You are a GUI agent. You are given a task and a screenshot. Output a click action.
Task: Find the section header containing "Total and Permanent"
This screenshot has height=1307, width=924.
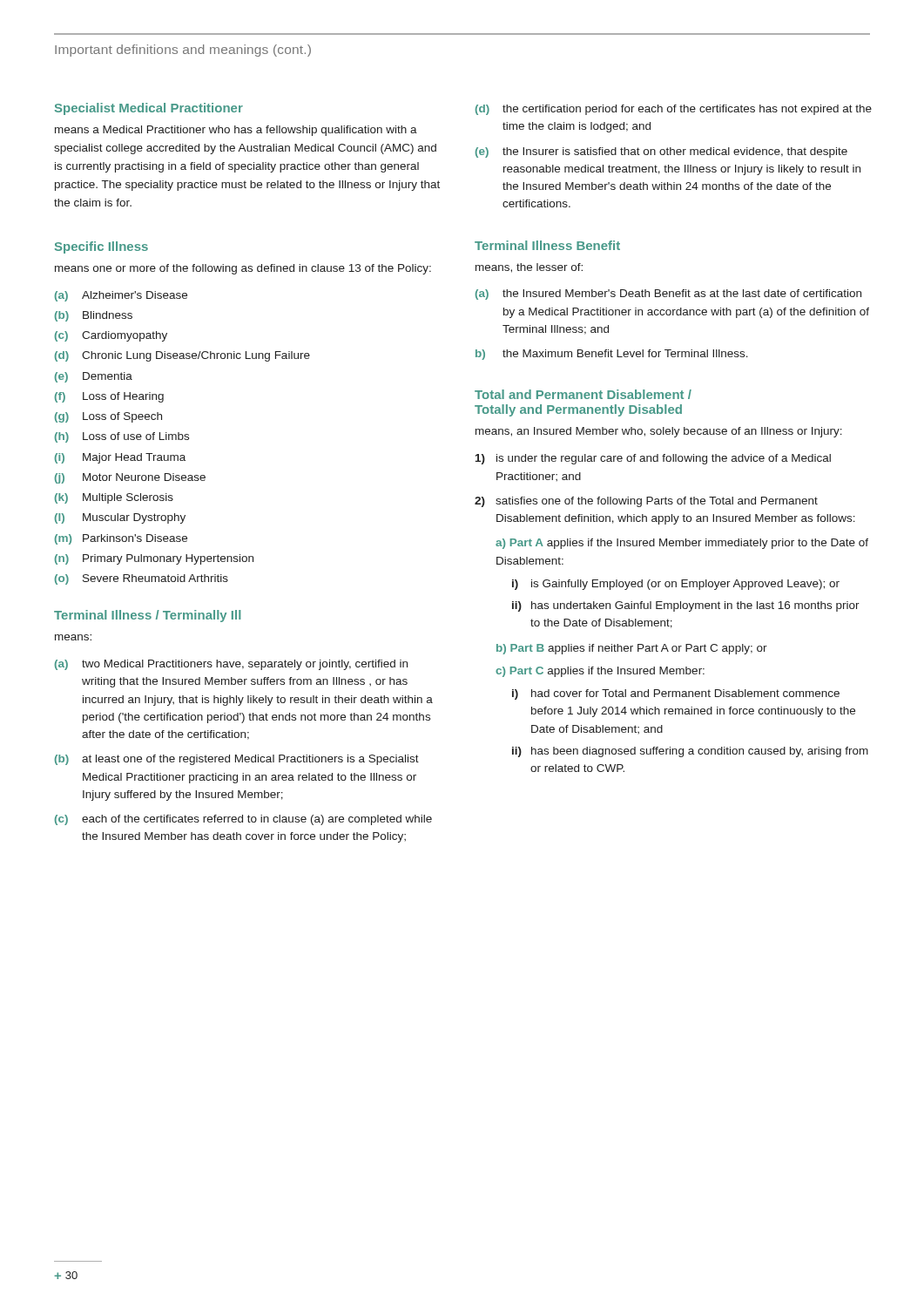pos(583,402)
